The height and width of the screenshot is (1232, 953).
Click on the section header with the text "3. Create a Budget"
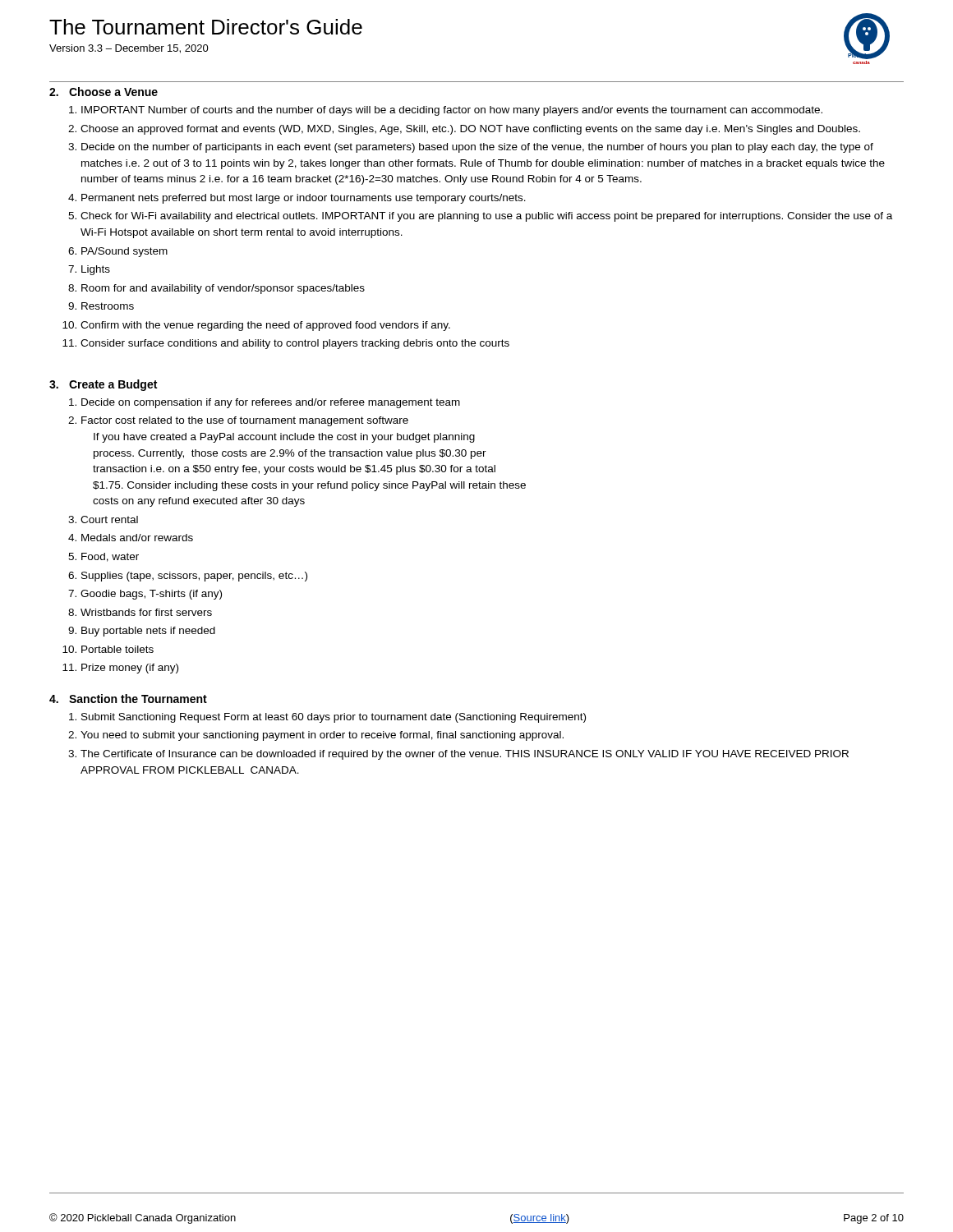pos(103,384)
